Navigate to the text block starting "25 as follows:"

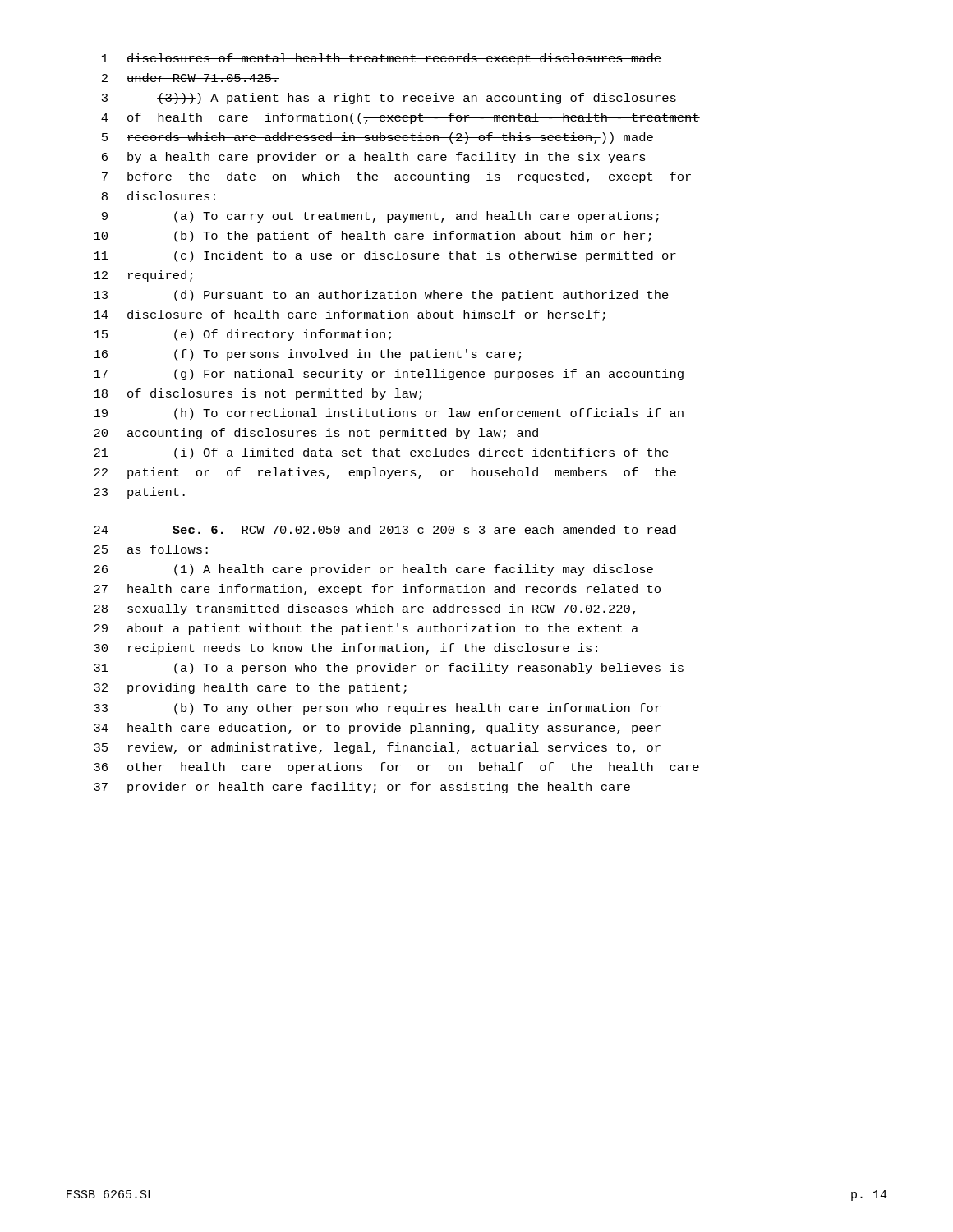tap(151, 549)
